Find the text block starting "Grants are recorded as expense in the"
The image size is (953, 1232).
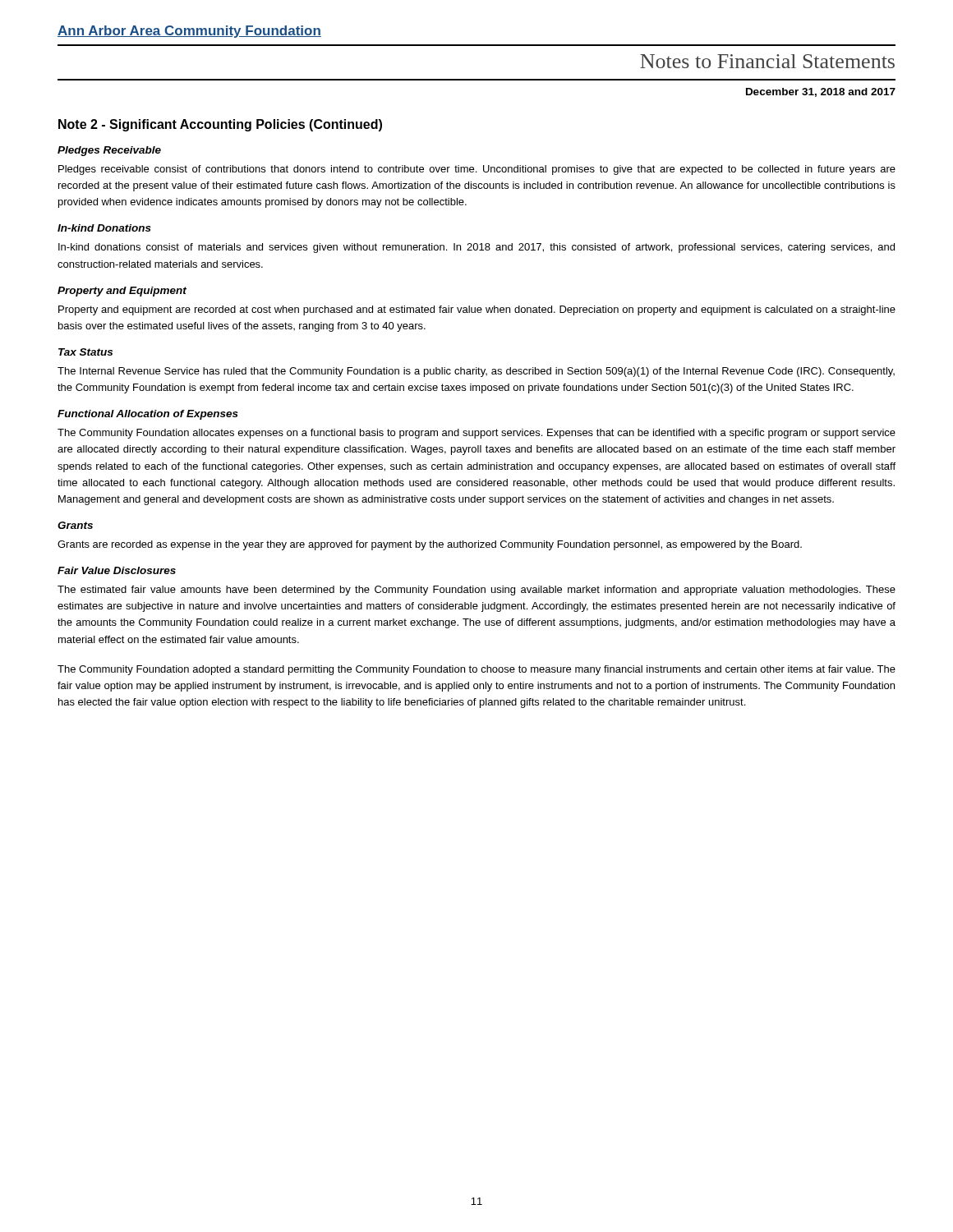point(430,544)
